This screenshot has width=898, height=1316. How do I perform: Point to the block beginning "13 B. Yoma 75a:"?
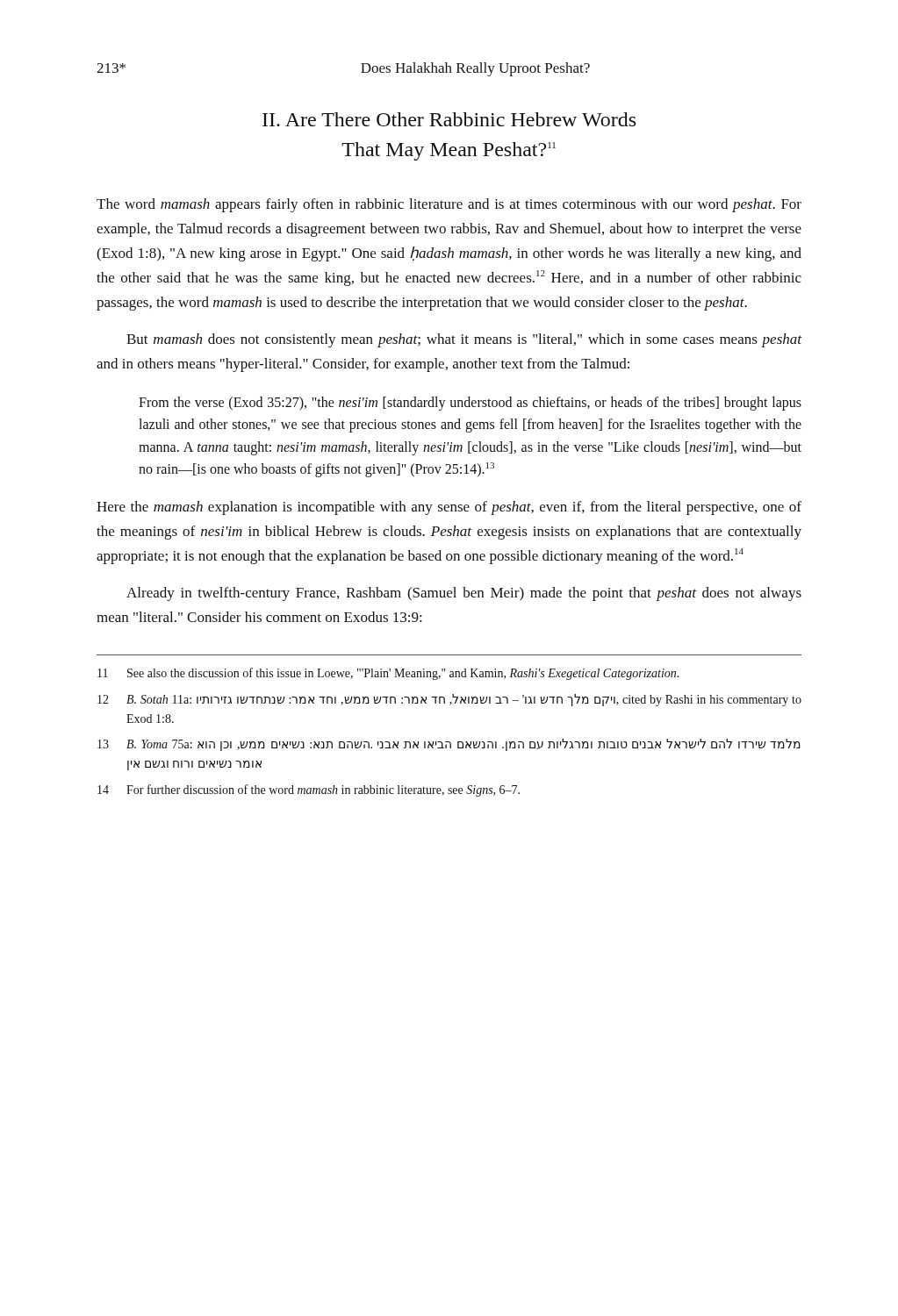tap(449, 754)
